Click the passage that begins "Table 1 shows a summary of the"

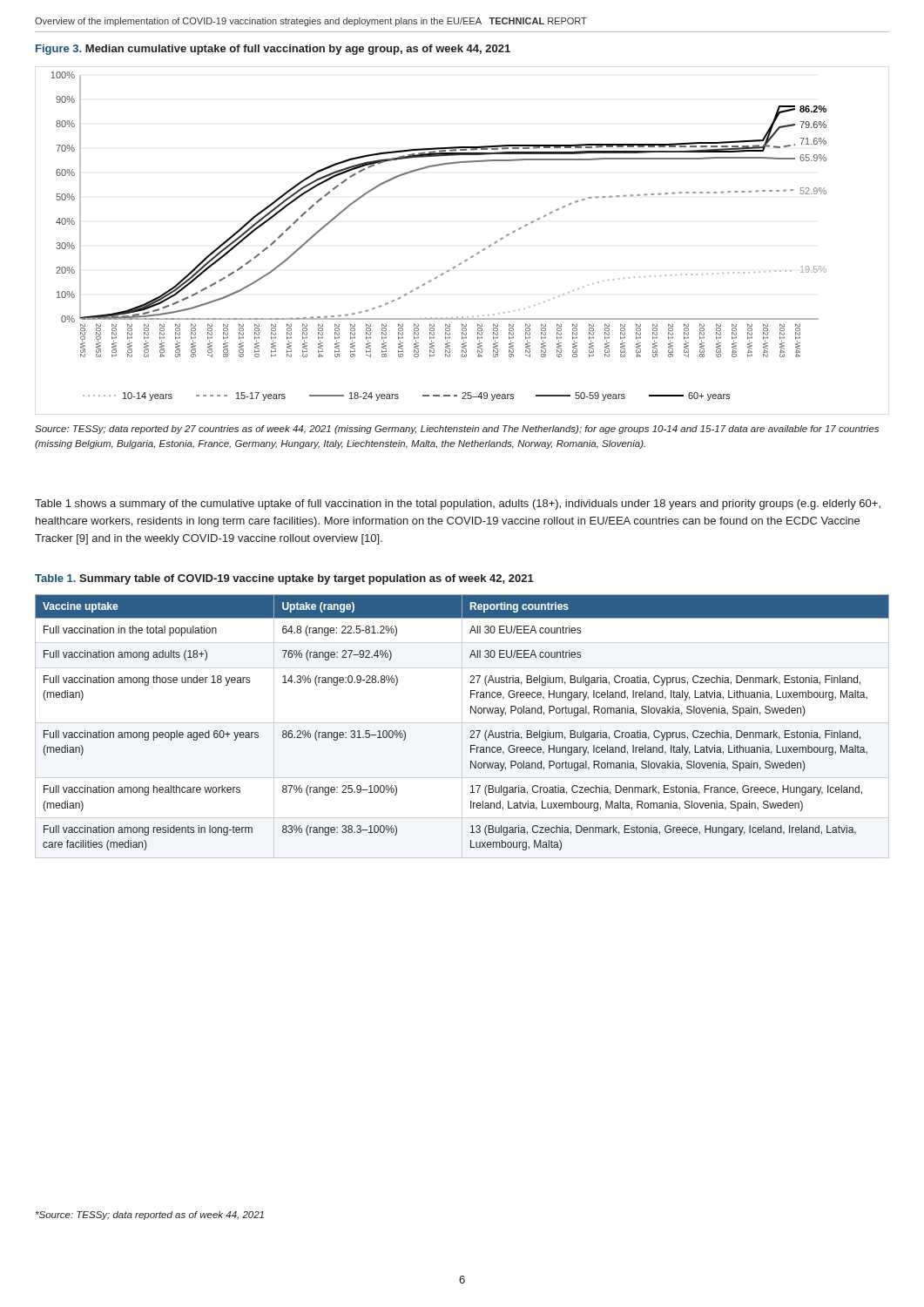pyautogui.click(x=458, y=521)
